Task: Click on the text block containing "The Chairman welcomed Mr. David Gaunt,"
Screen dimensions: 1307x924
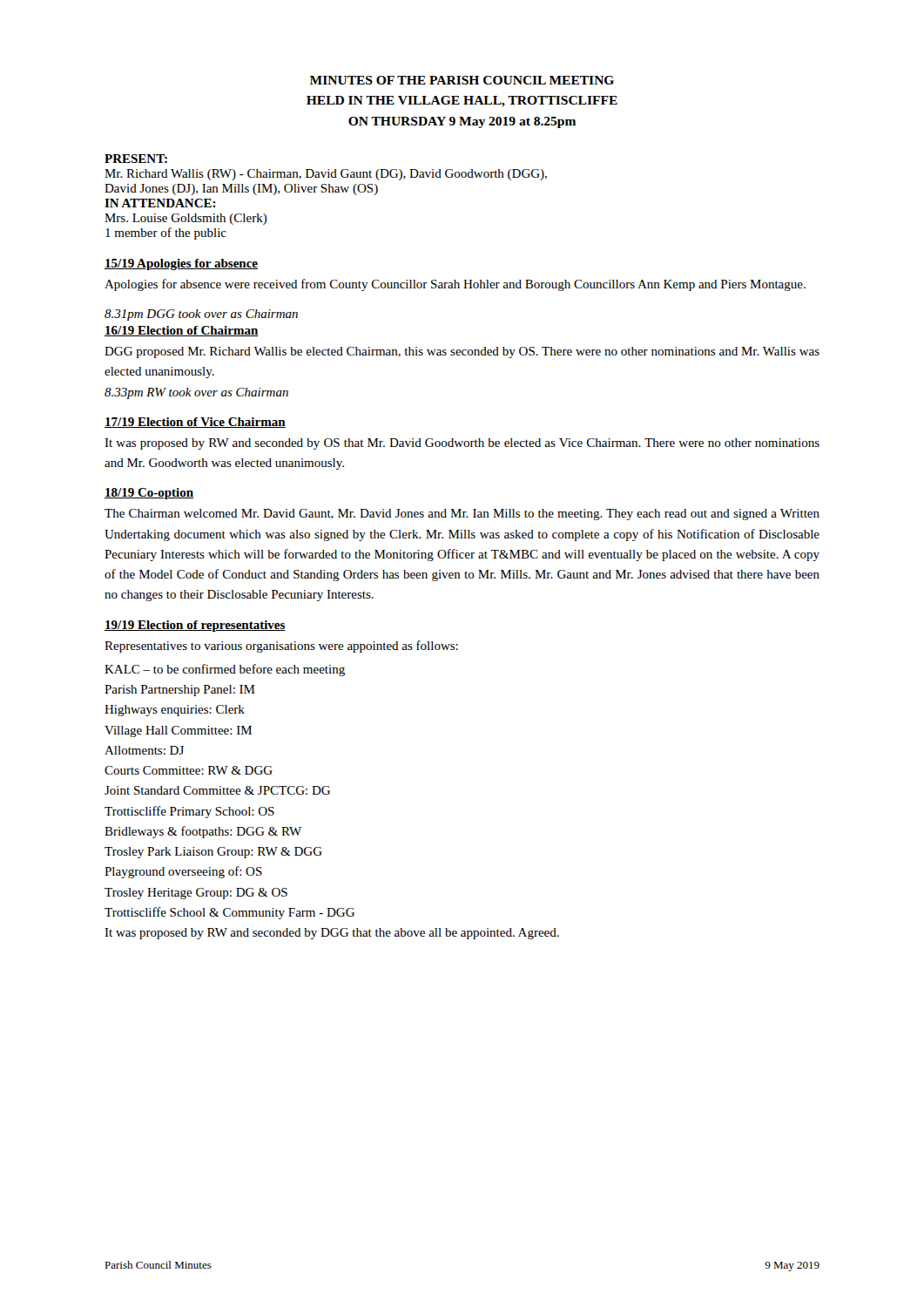Action: (462, 554)
